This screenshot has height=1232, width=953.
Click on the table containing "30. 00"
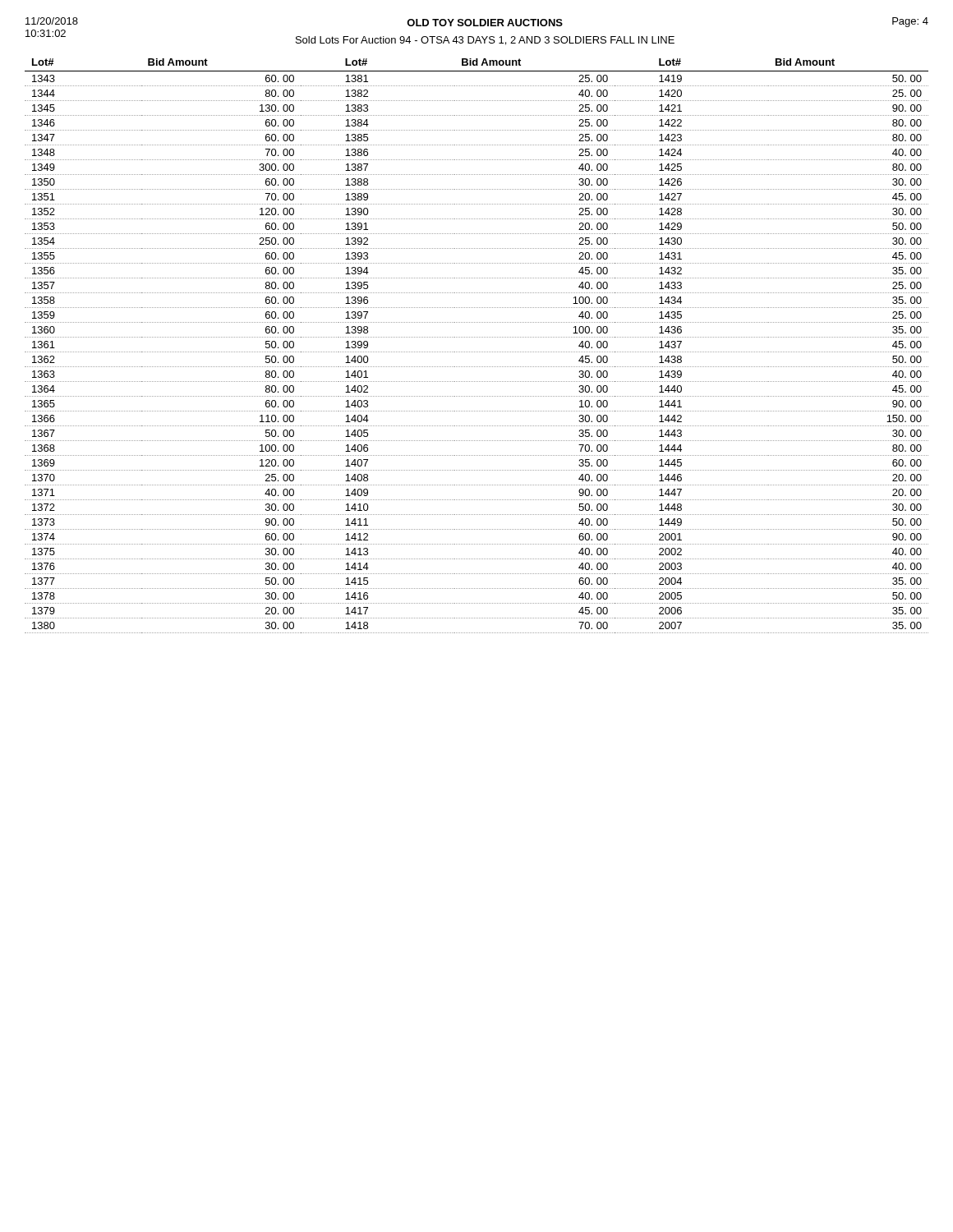pos(476,343)
